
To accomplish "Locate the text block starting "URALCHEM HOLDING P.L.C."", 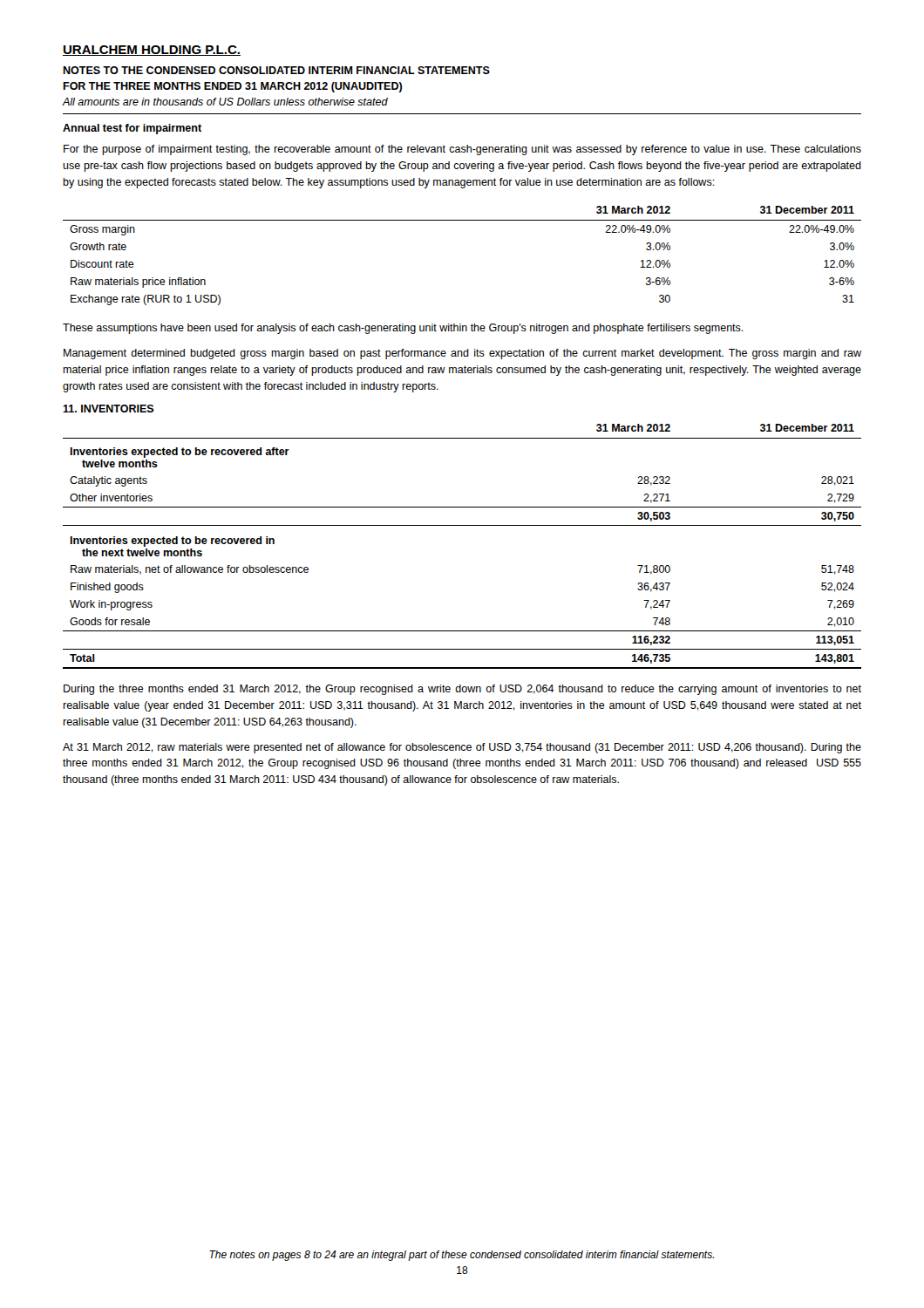I will click(x=152, y=49).
